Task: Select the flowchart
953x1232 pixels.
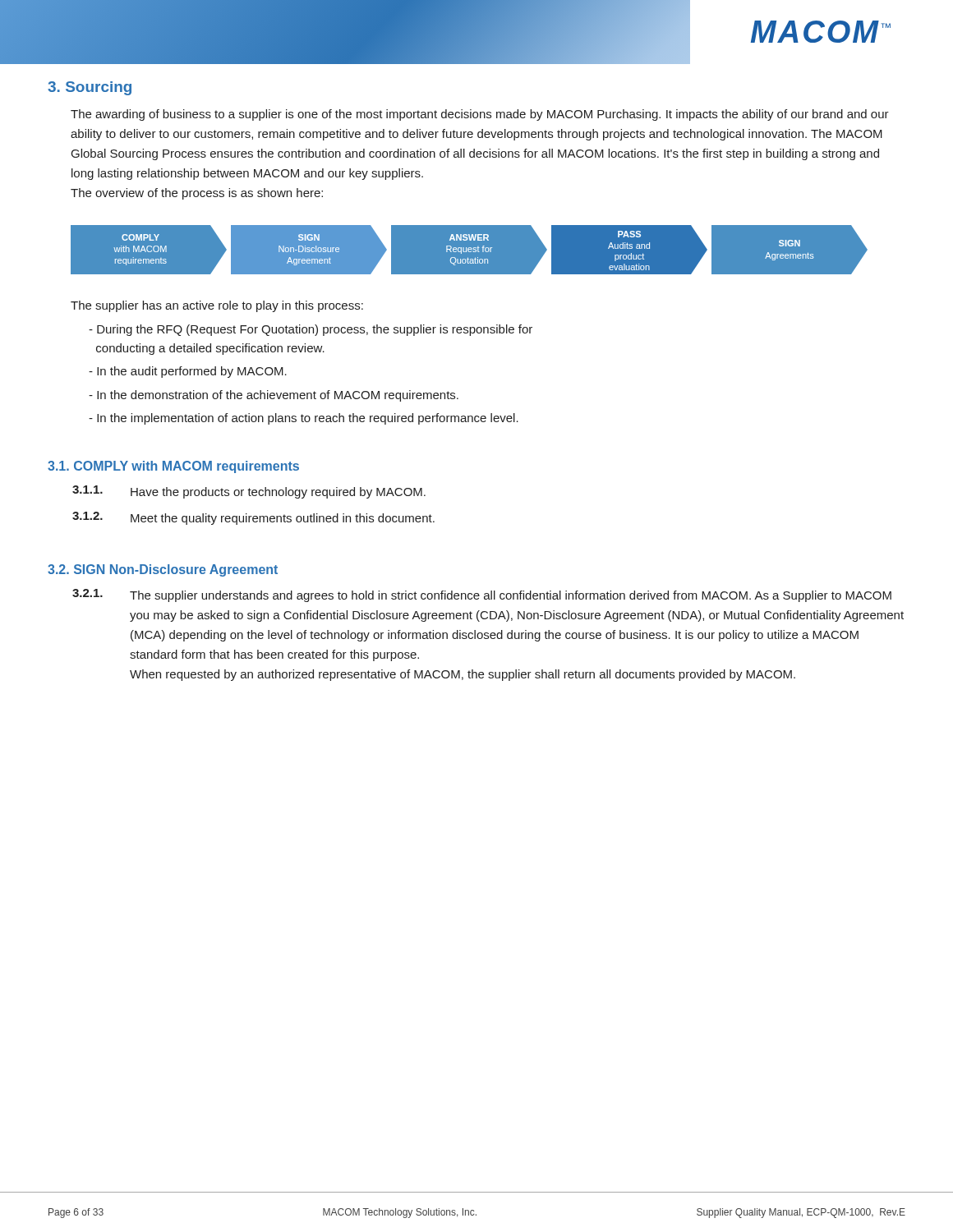Action: point(488,251)
